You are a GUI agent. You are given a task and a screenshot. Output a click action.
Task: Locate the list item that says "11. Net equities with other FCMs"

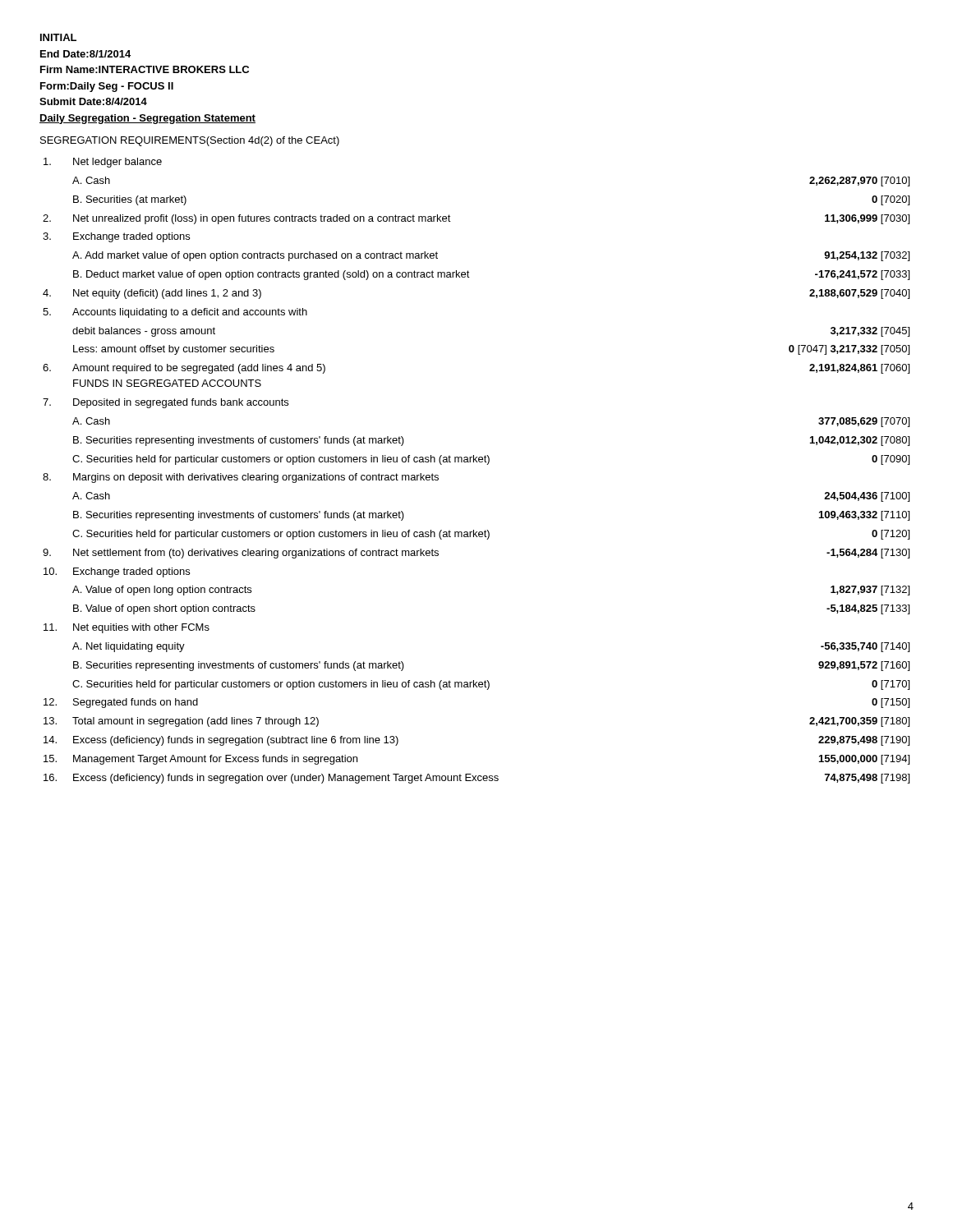point(127,628)
